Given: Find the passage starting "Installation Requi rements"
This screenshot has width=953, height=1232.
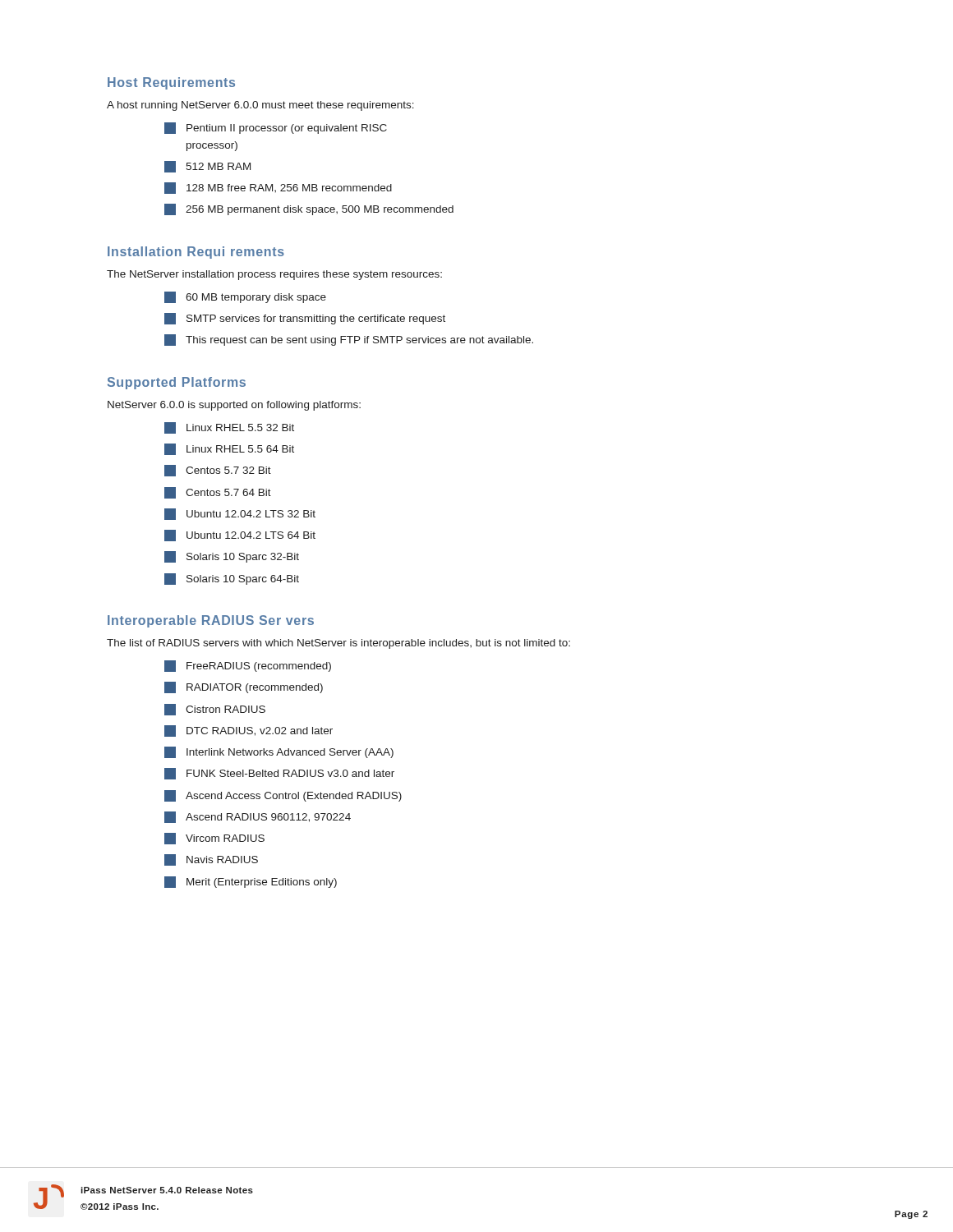Looking at the screenshot, I should click(x=196, y=251).
